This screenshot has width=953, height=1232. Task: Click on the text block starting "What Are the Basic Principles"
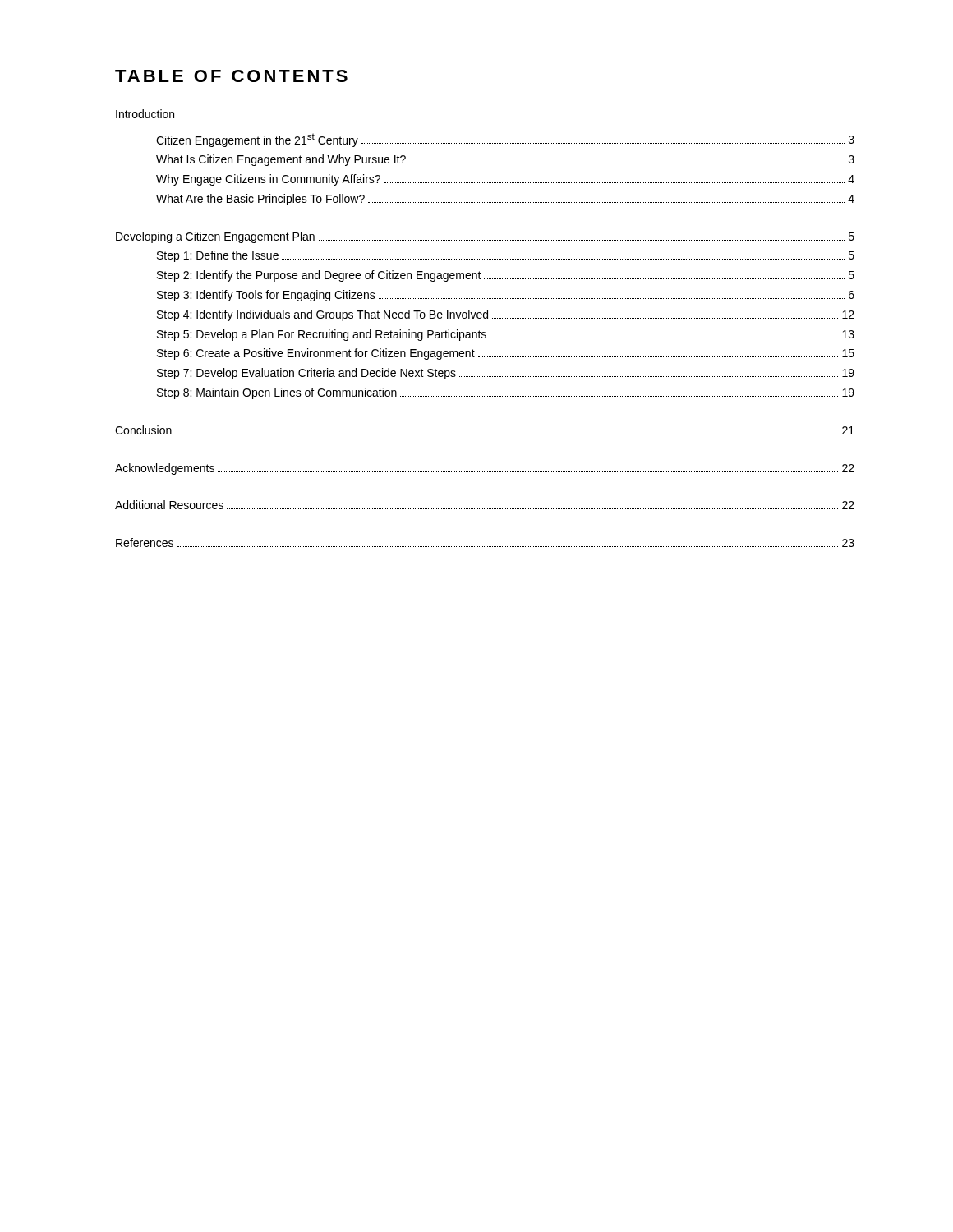505,199
